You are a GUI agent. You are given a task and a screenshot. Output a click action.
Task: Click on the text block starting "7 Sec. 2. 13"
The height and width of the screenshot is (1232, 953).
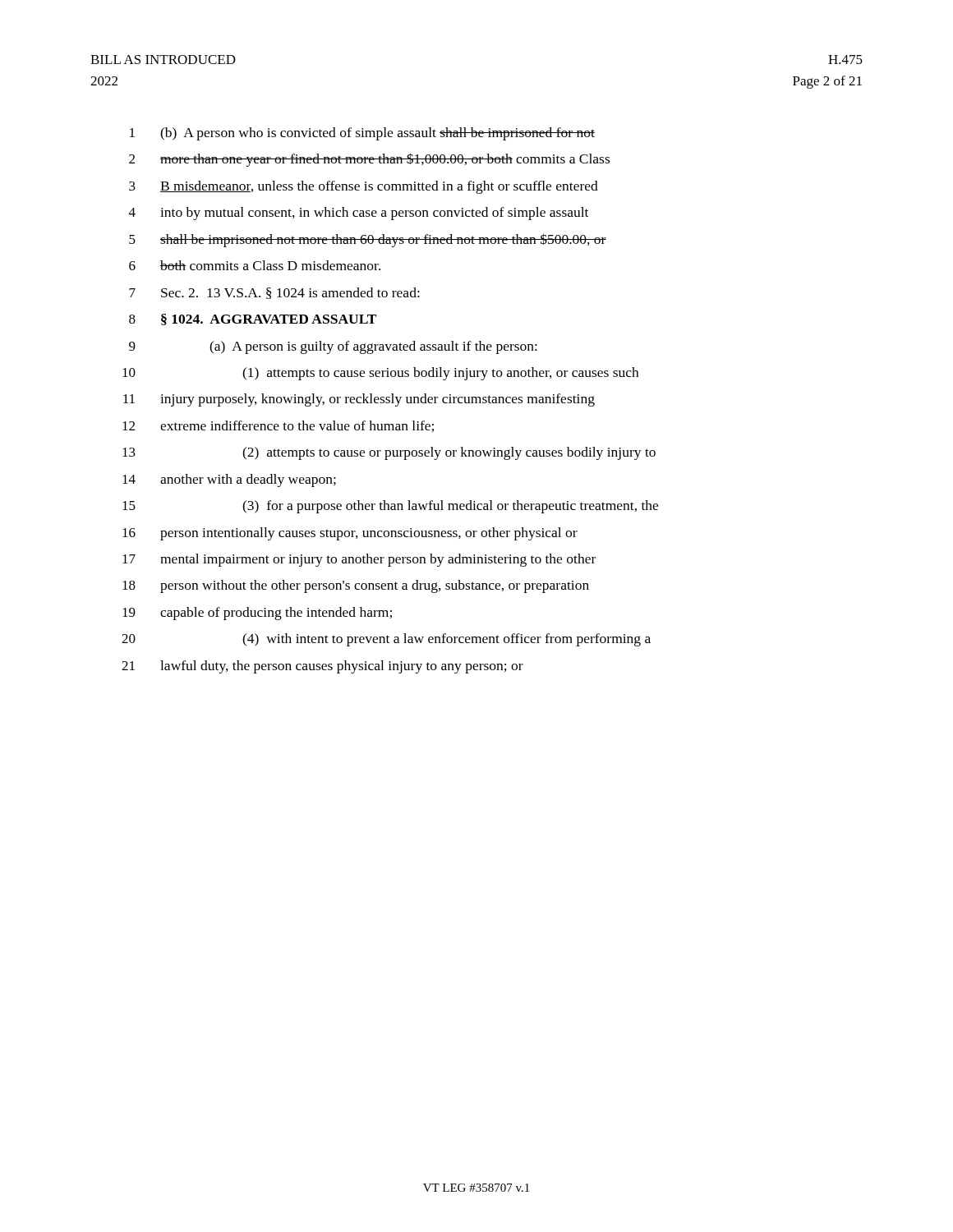[274, 293]
